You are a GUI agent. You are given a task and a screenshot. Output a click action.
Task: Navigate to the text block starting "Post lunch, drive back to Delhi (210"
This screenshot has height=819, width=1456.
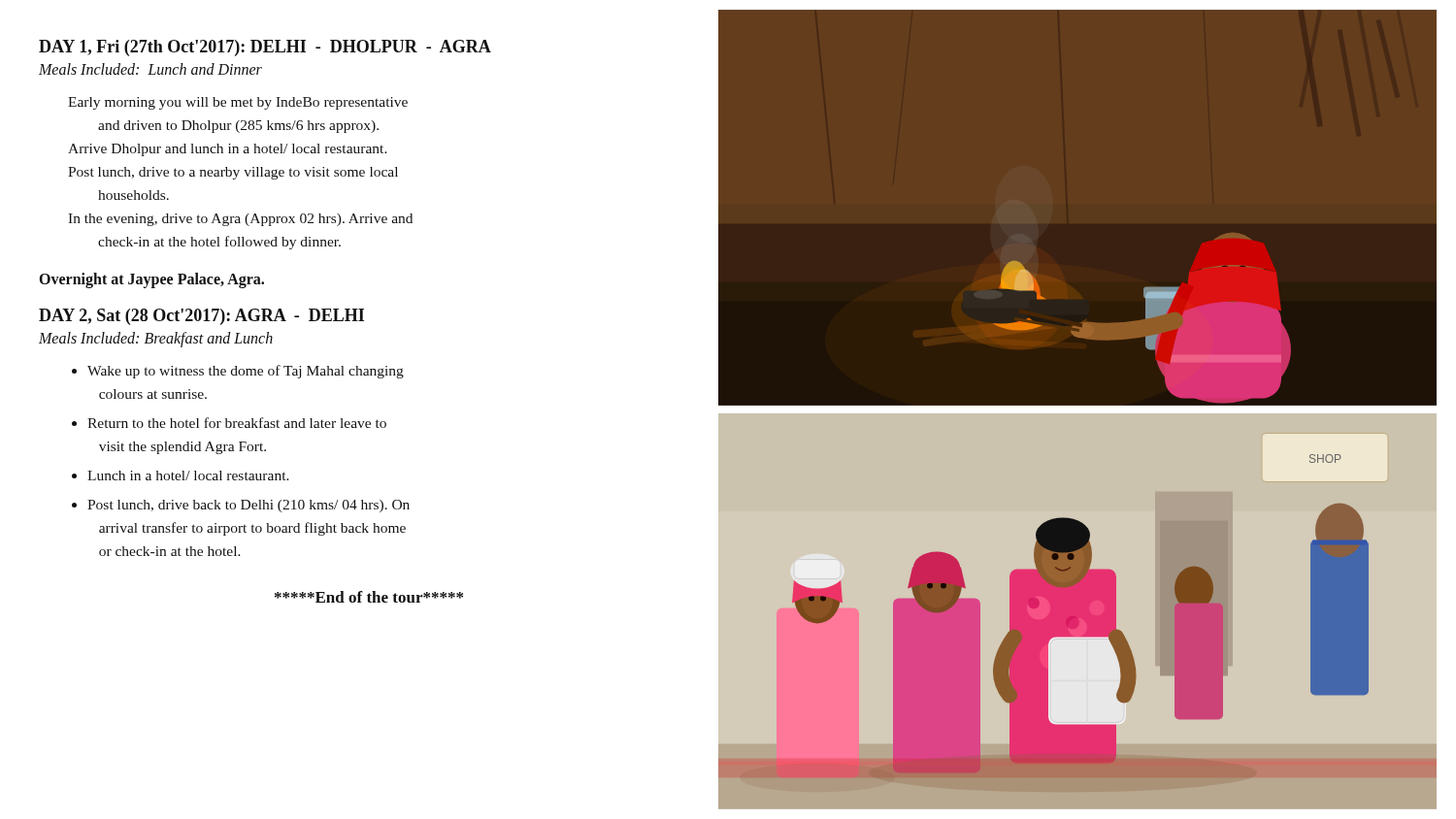(x=249, y=528)
